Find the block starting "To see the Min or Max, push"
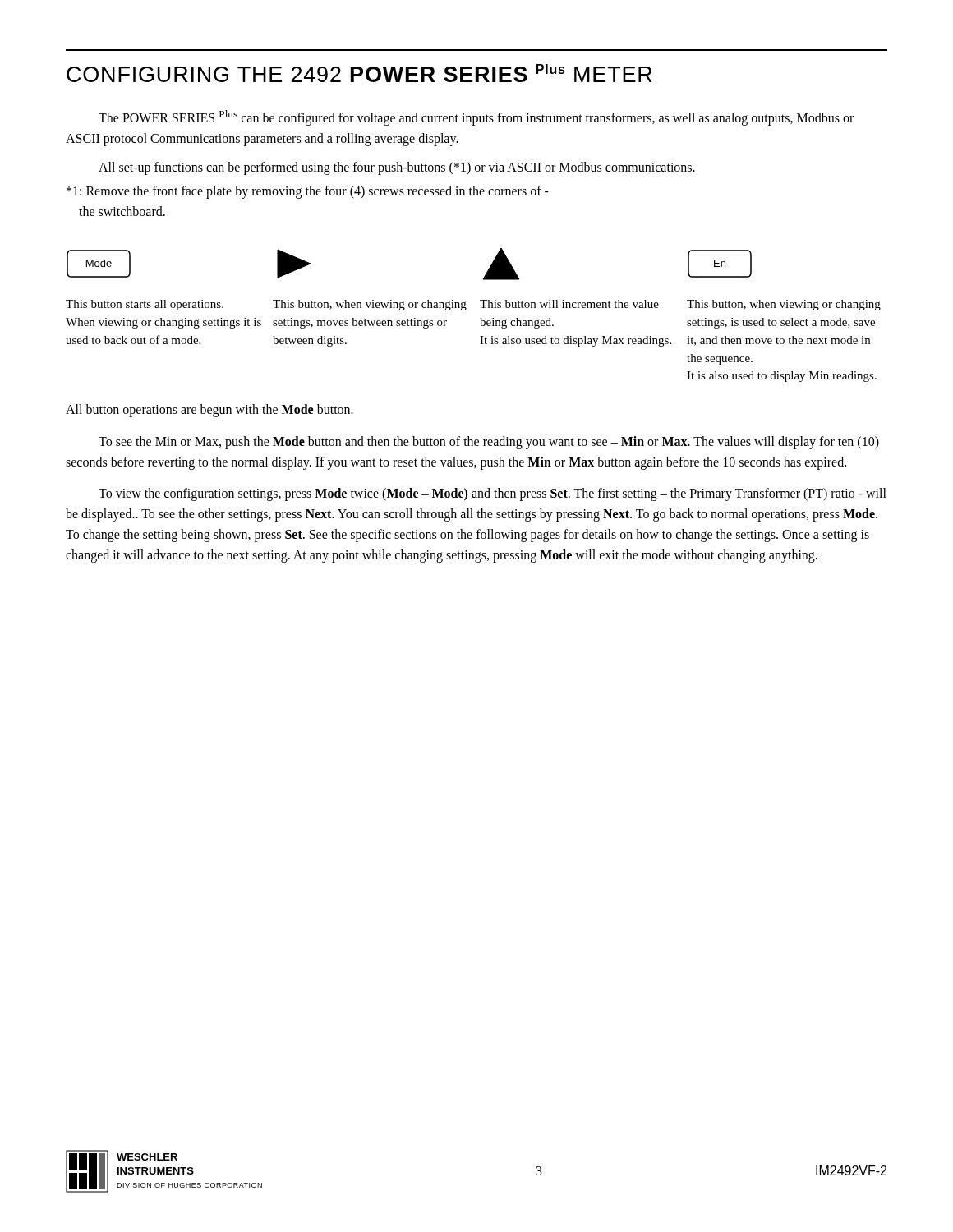This screenshot has height=1232, width=953. (472, 452)
